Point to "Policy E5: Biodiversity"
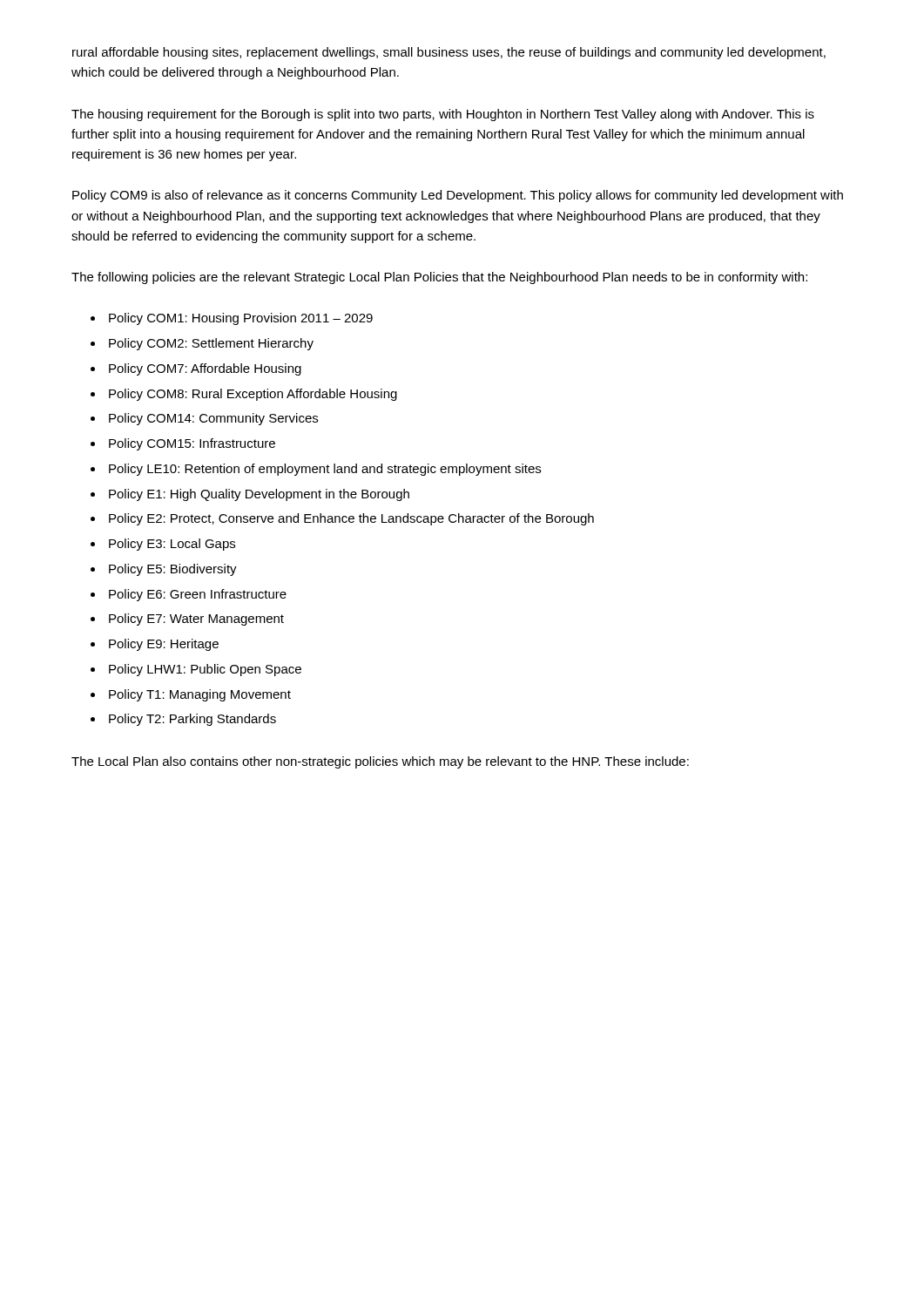The width and height of the screenshot is (924, 1307). [172, 568]
